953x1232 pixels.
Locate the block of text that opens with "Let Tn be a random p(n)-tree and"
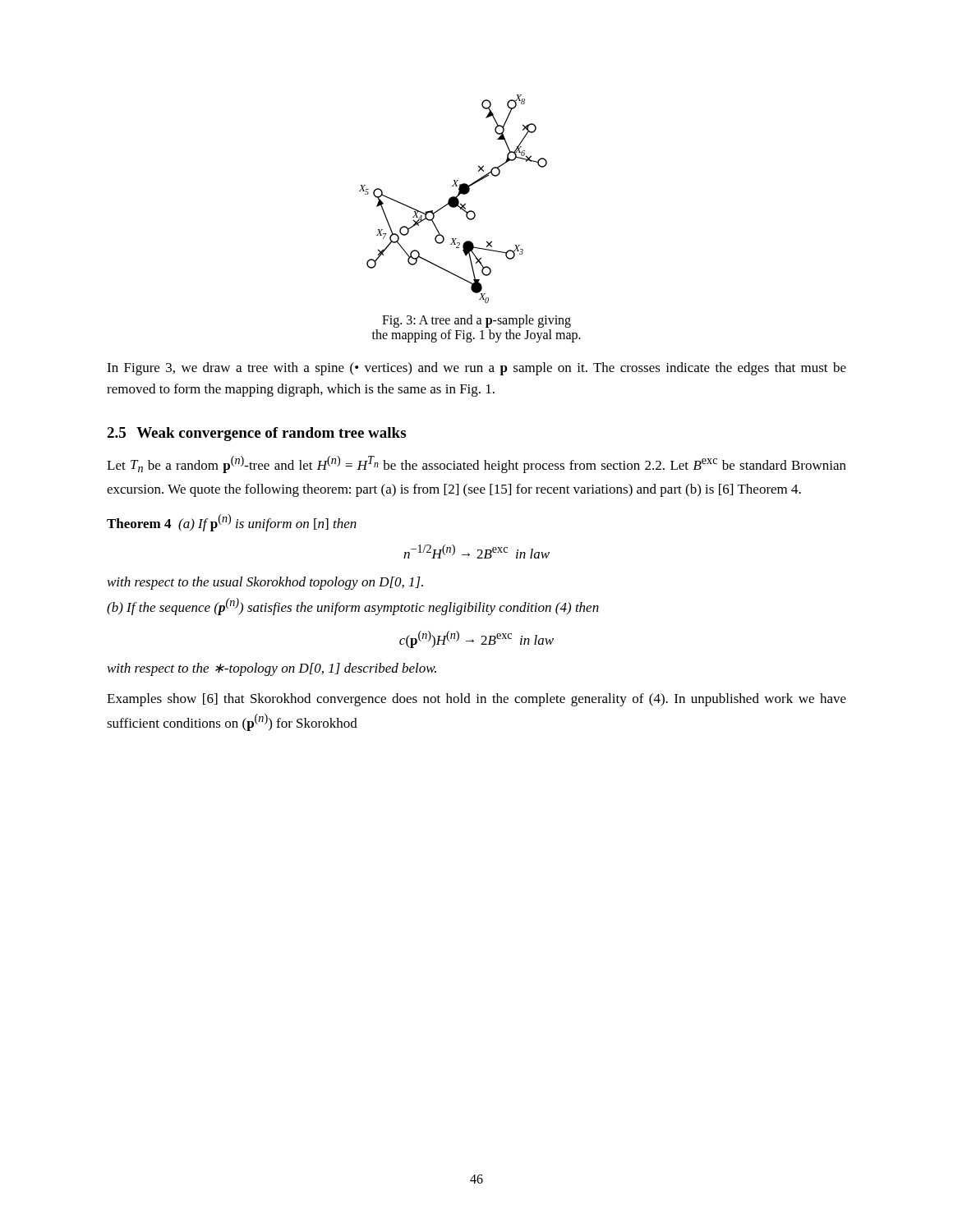point(476,475)
